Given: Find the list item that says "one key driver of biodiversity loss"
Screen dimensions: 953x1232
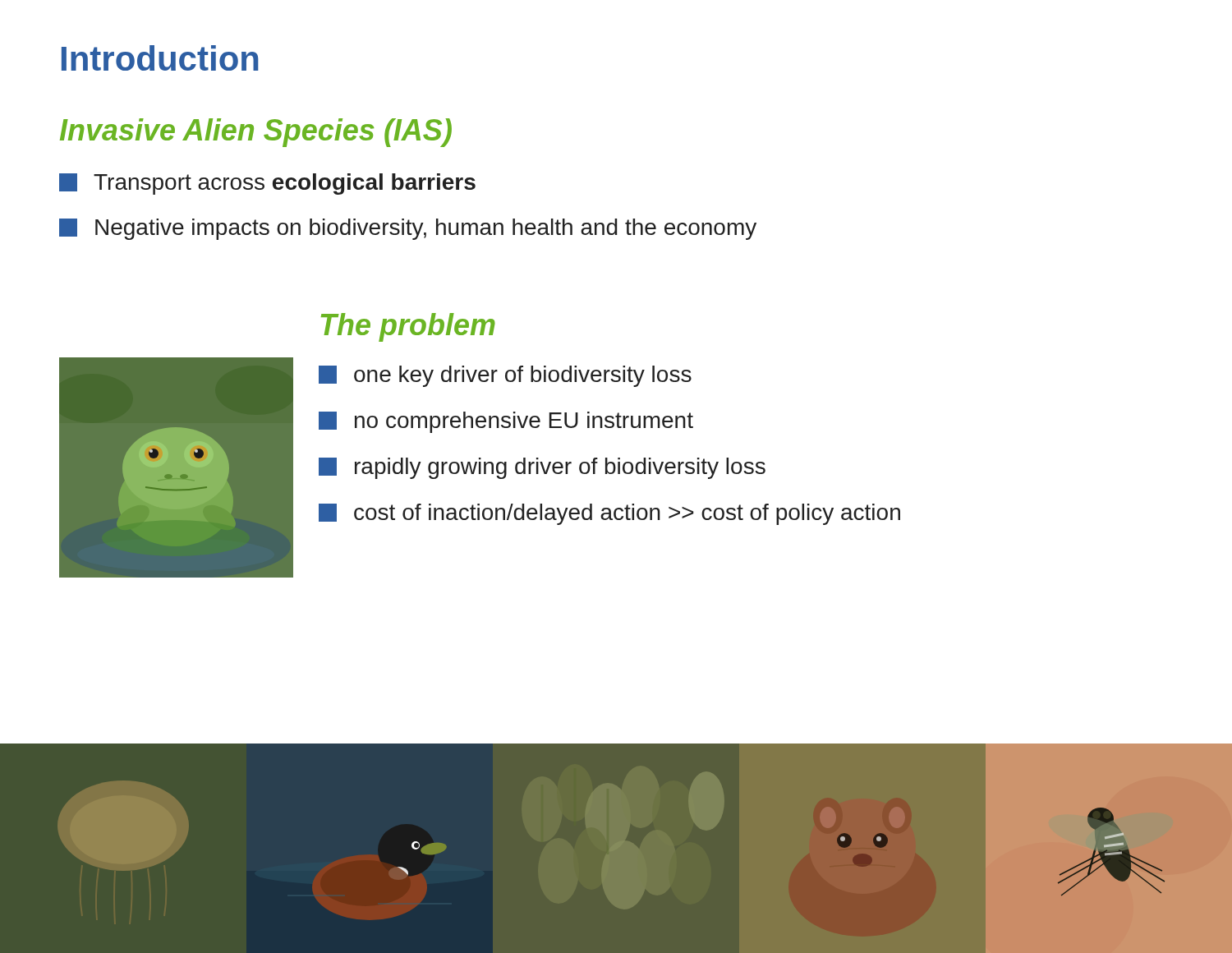Looking at the screenshot, I should coord(505,375).
